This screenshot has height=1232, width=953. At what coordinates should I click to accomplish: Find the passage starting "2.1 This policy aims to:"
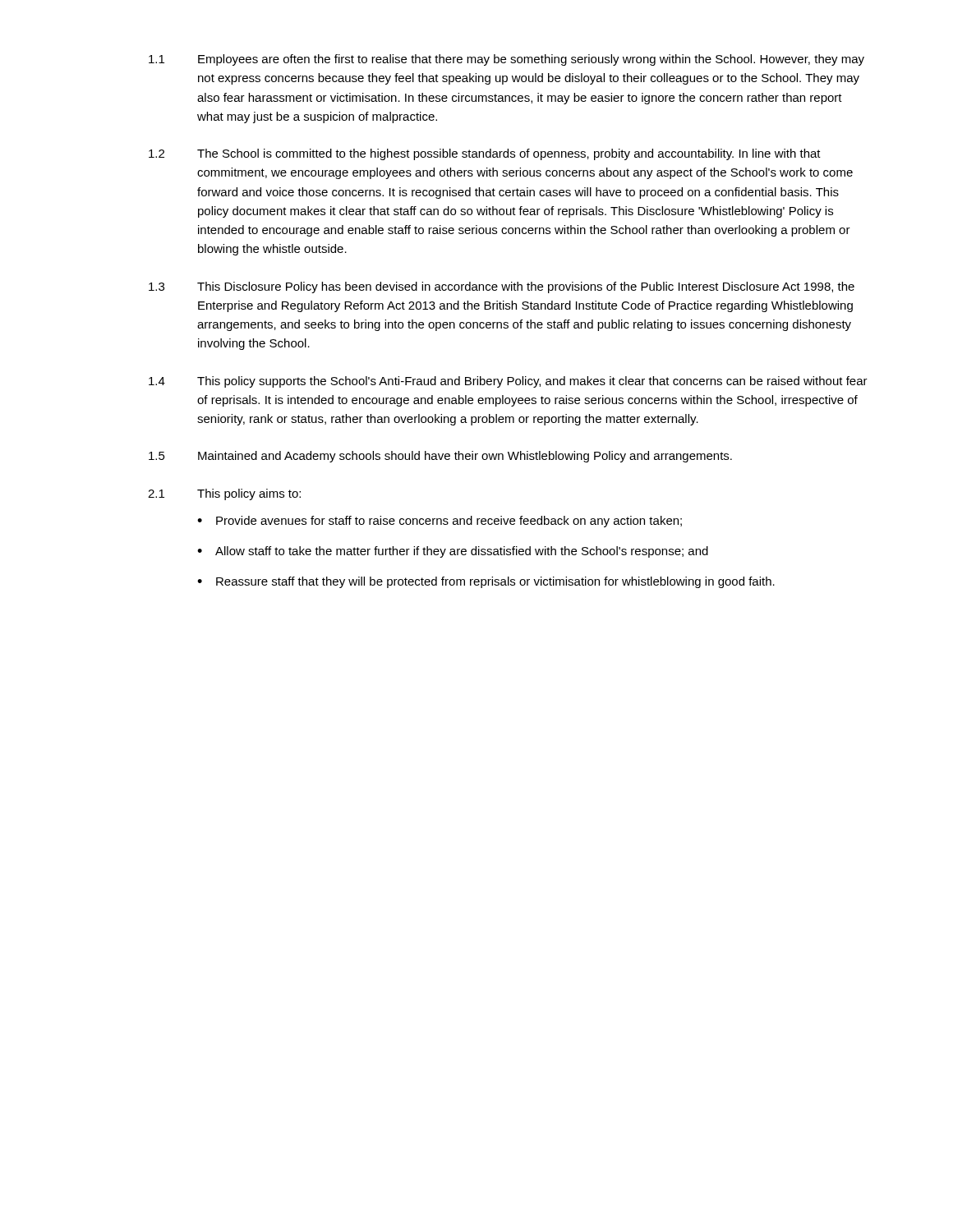pyautogui.click(x=224, y=494)
